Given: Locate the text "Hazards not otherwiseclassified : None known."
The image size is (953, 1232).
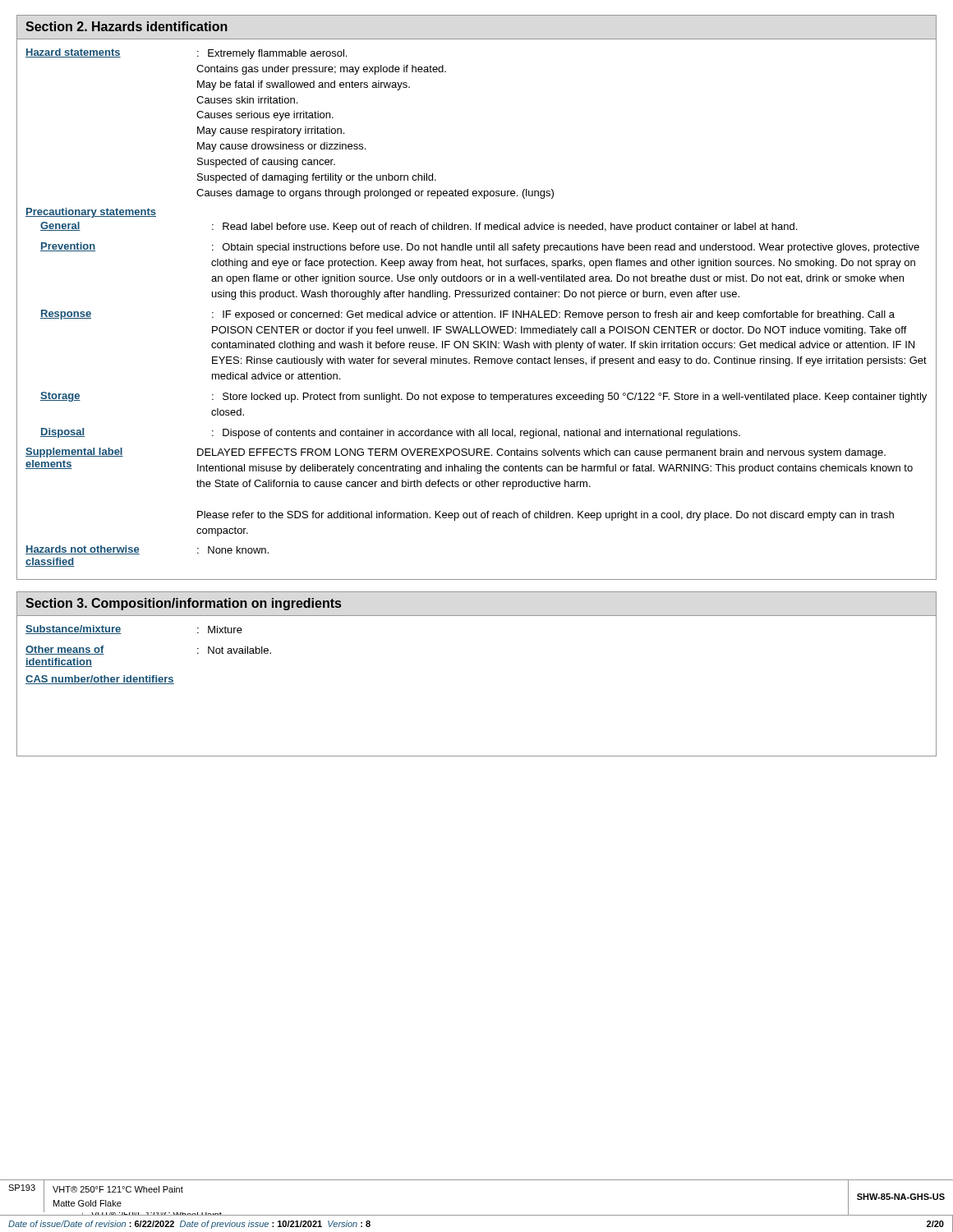Looking at the screenshot, I should point(83,550).
